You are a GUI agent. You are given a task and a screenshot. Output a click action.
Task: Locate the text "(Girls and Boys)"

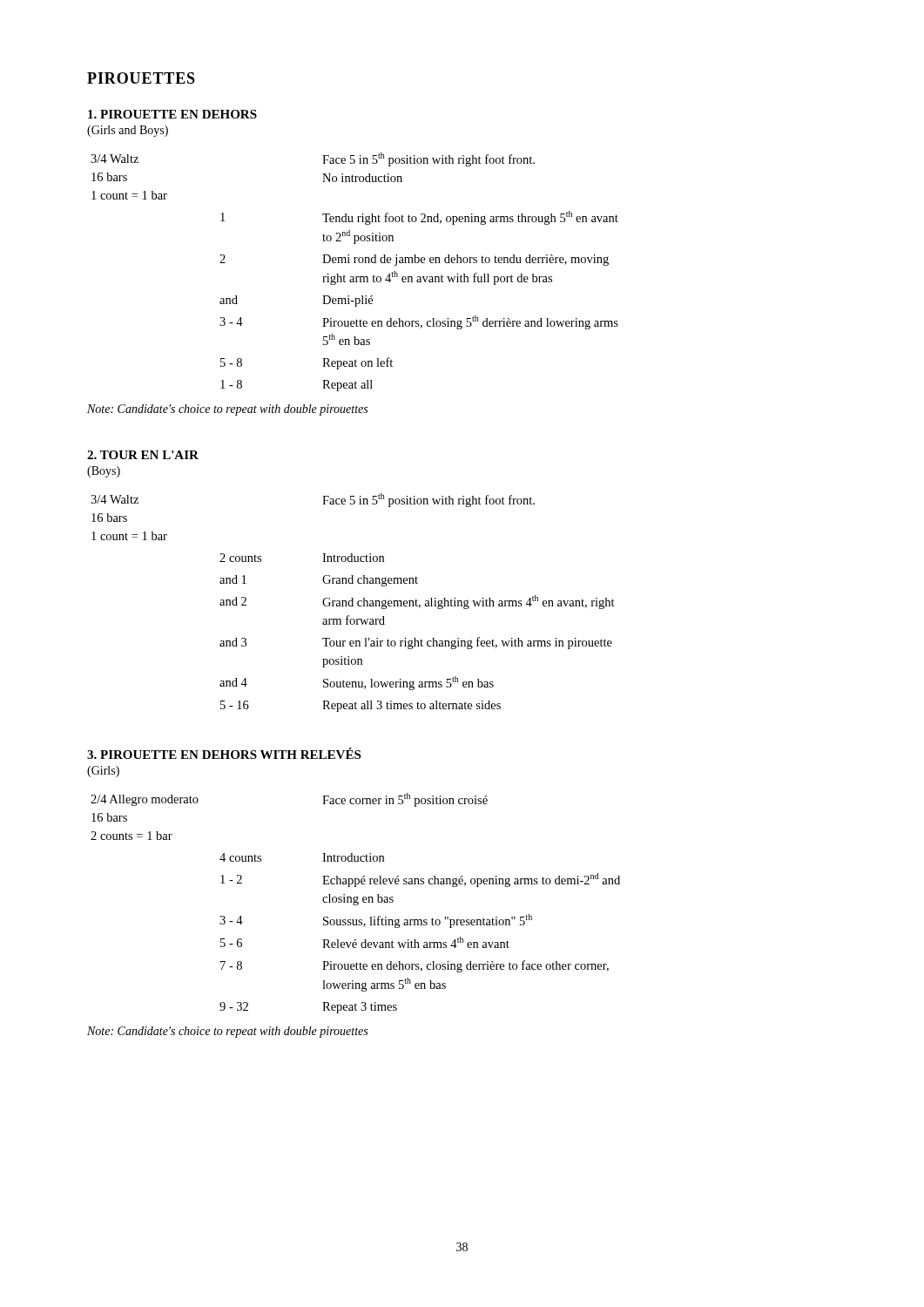point(128,130)
